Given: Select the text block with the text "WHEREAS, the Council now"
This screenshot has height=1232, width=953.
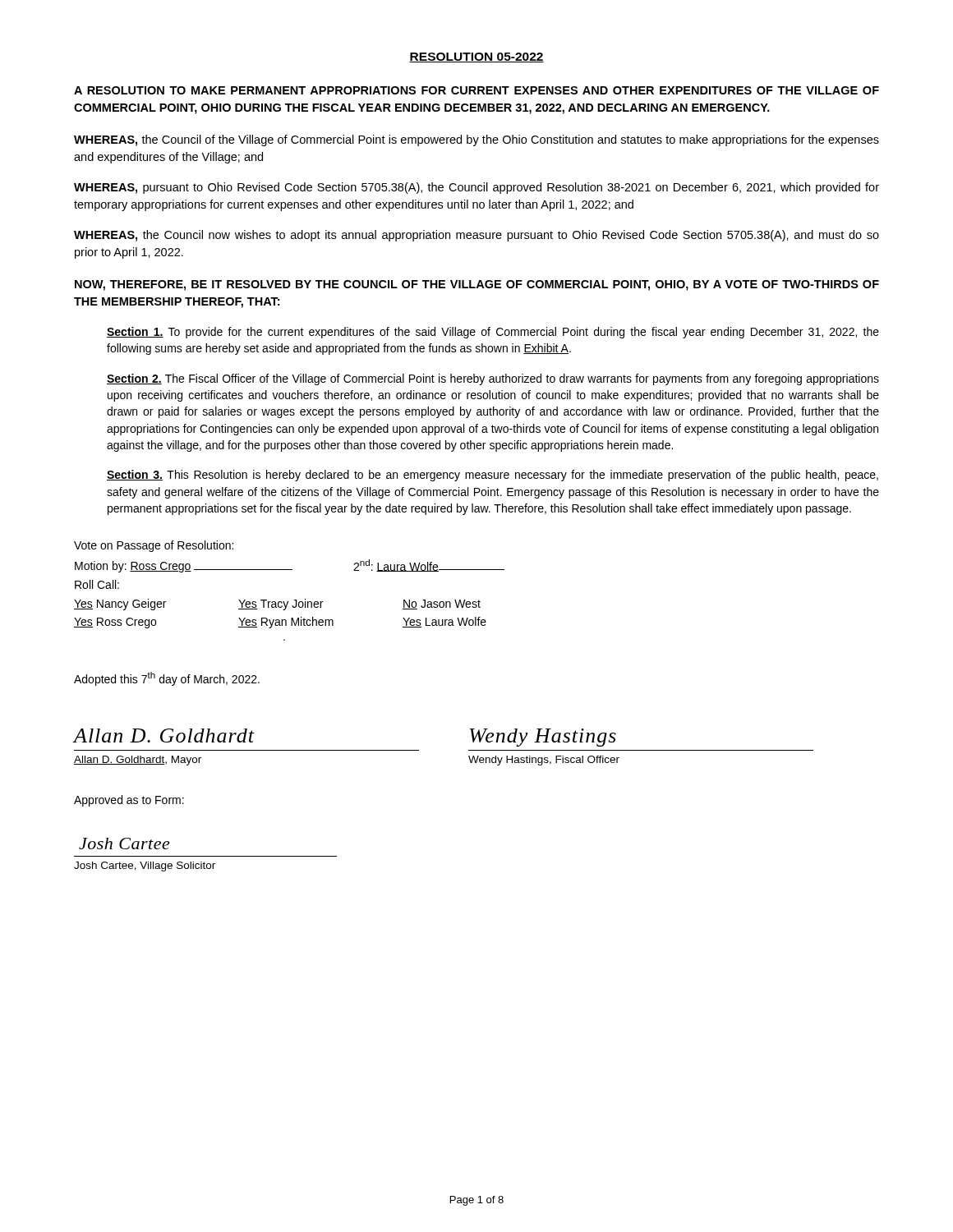Looking at the screenshot, I should pyautogui.click(x=476, y=244).
